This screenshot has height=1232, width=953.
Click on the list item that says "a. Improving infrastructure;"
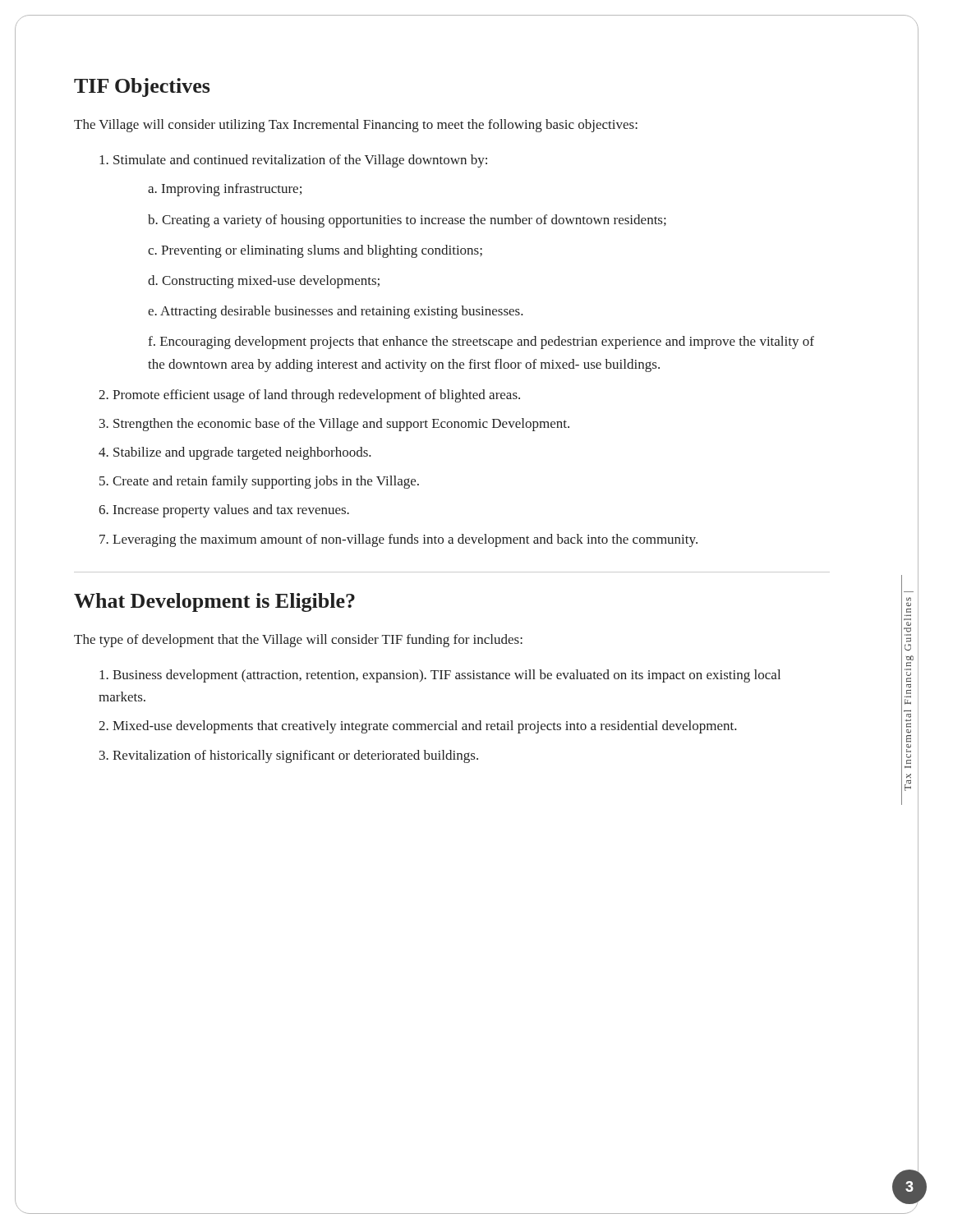tap(225, 189)
